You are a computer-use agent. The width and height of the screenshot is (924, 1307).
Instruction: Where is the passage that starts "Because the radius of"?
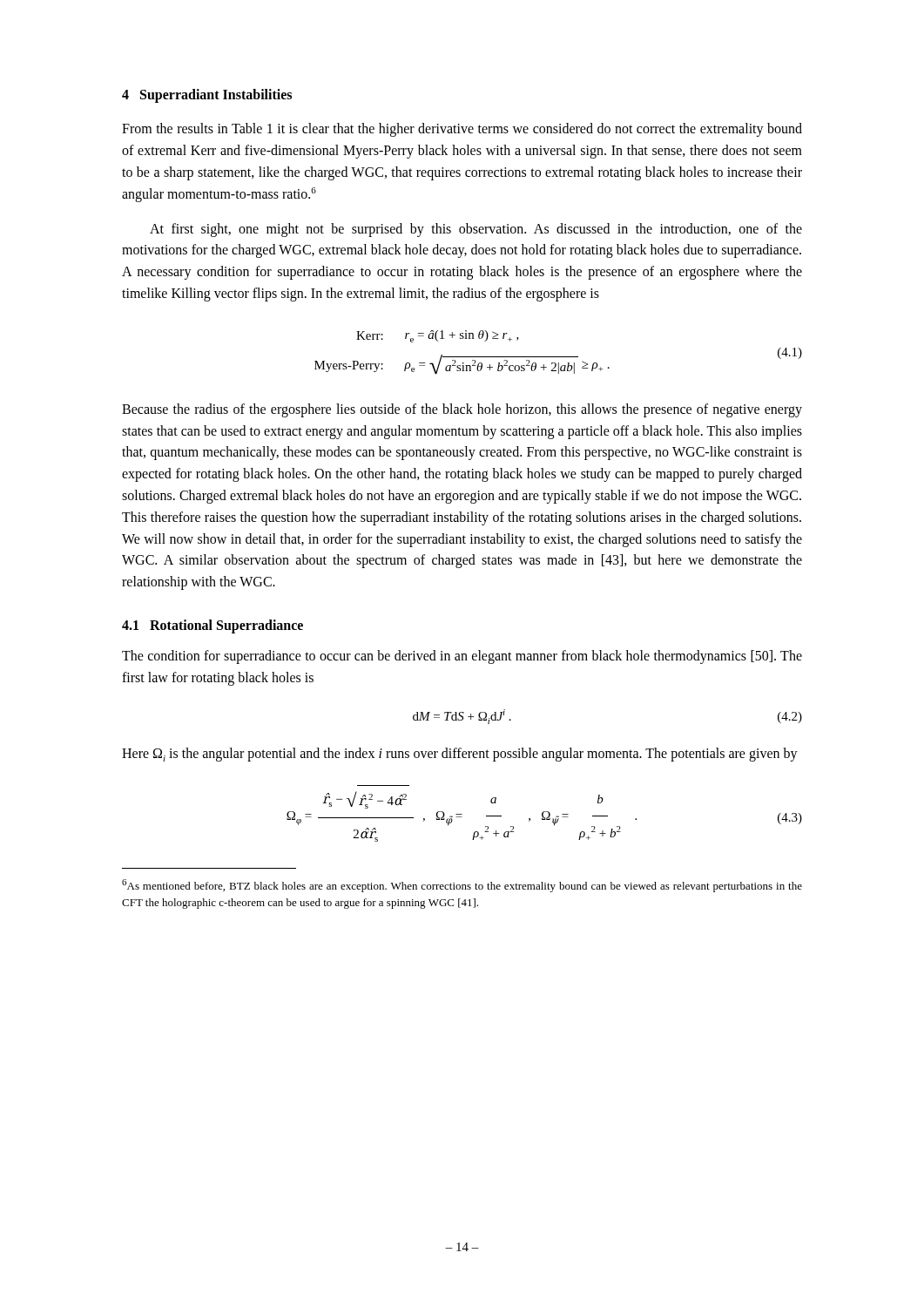point(462,496)
